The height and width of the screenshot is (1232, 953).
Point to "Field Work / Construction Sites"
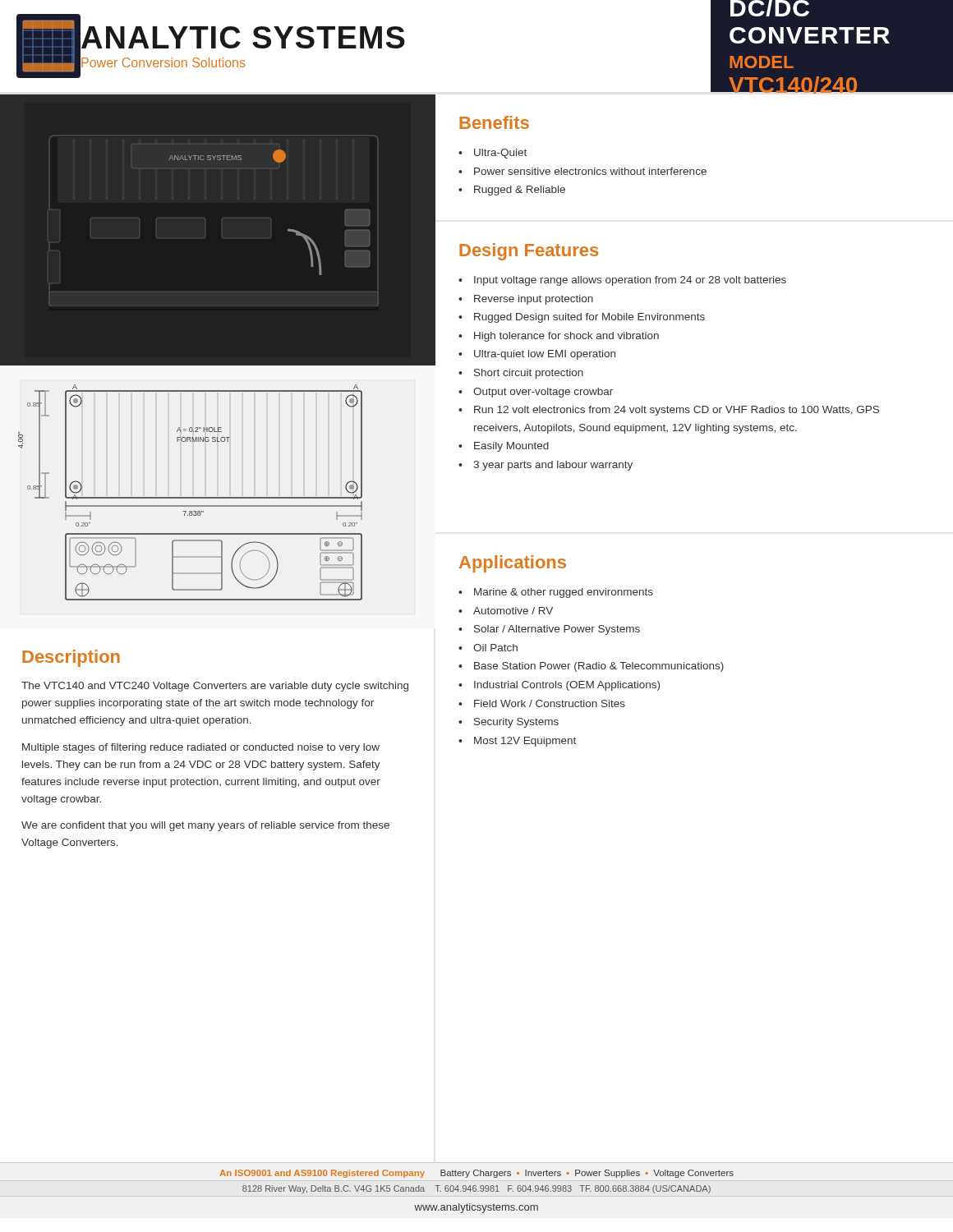pyautogui.click(x=549, y=703)
